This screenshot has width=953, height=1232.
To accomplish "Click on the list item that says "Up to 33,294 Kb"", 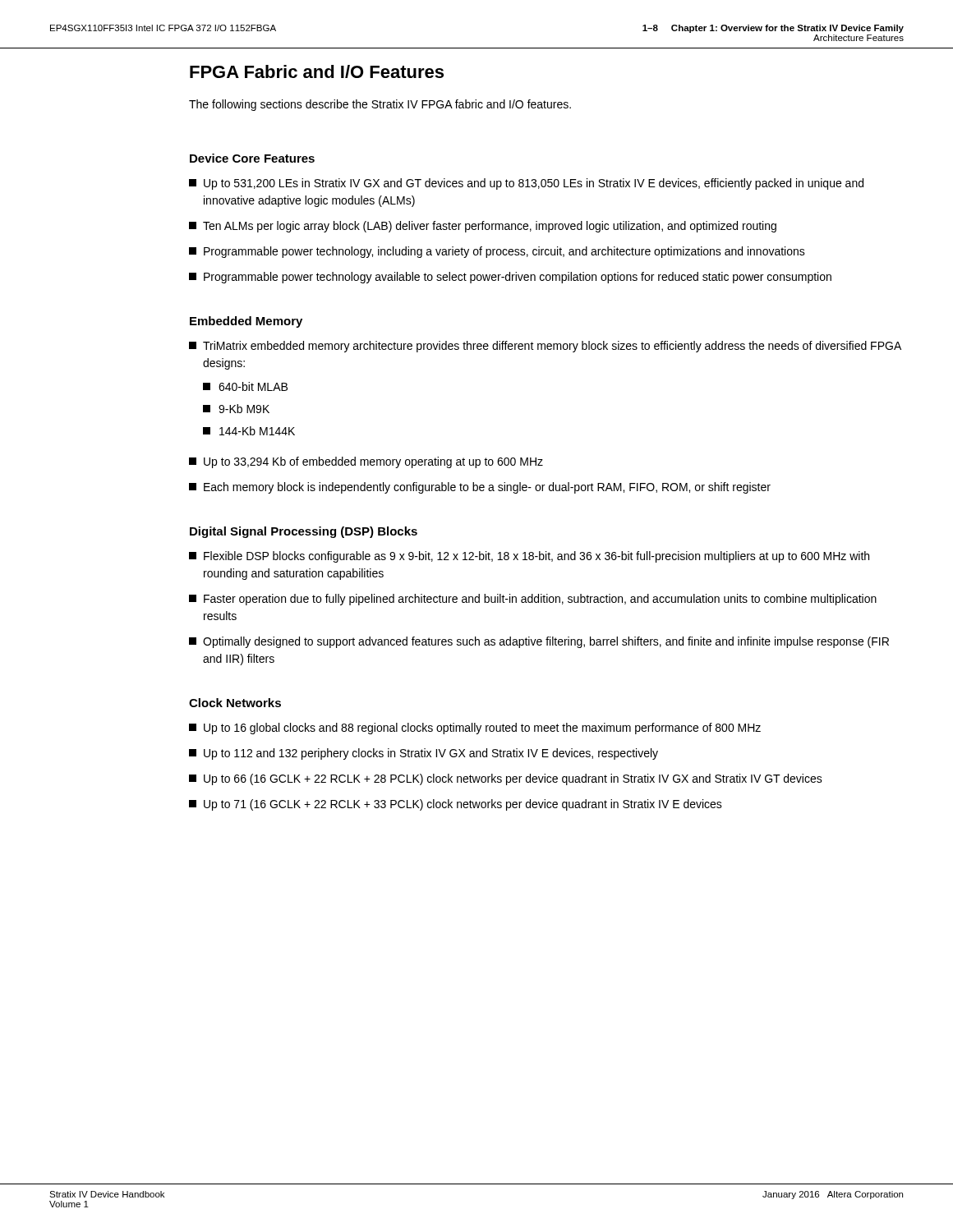I will coord(546,462).
